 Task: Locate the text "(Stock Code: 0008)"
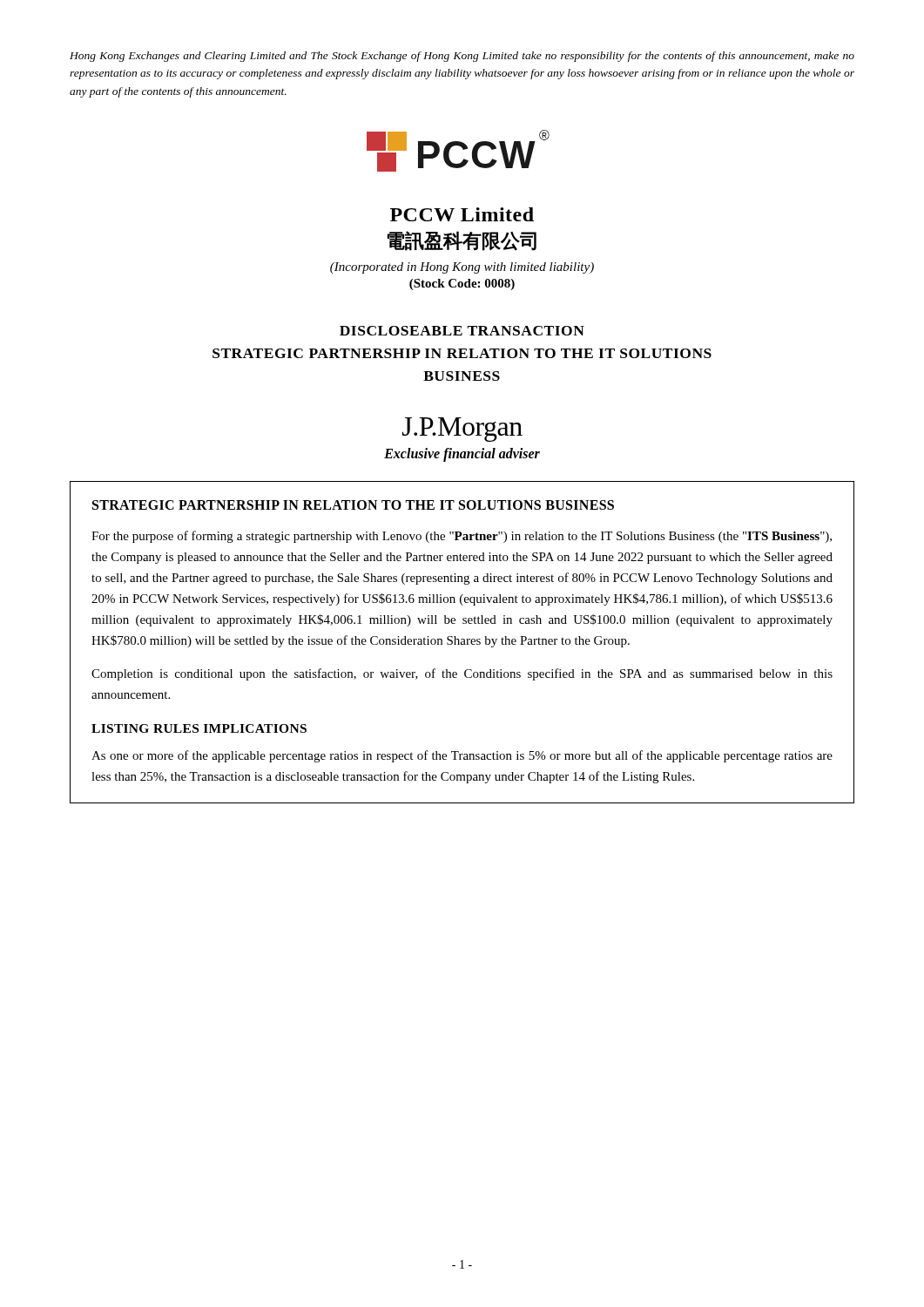point(462,283)
